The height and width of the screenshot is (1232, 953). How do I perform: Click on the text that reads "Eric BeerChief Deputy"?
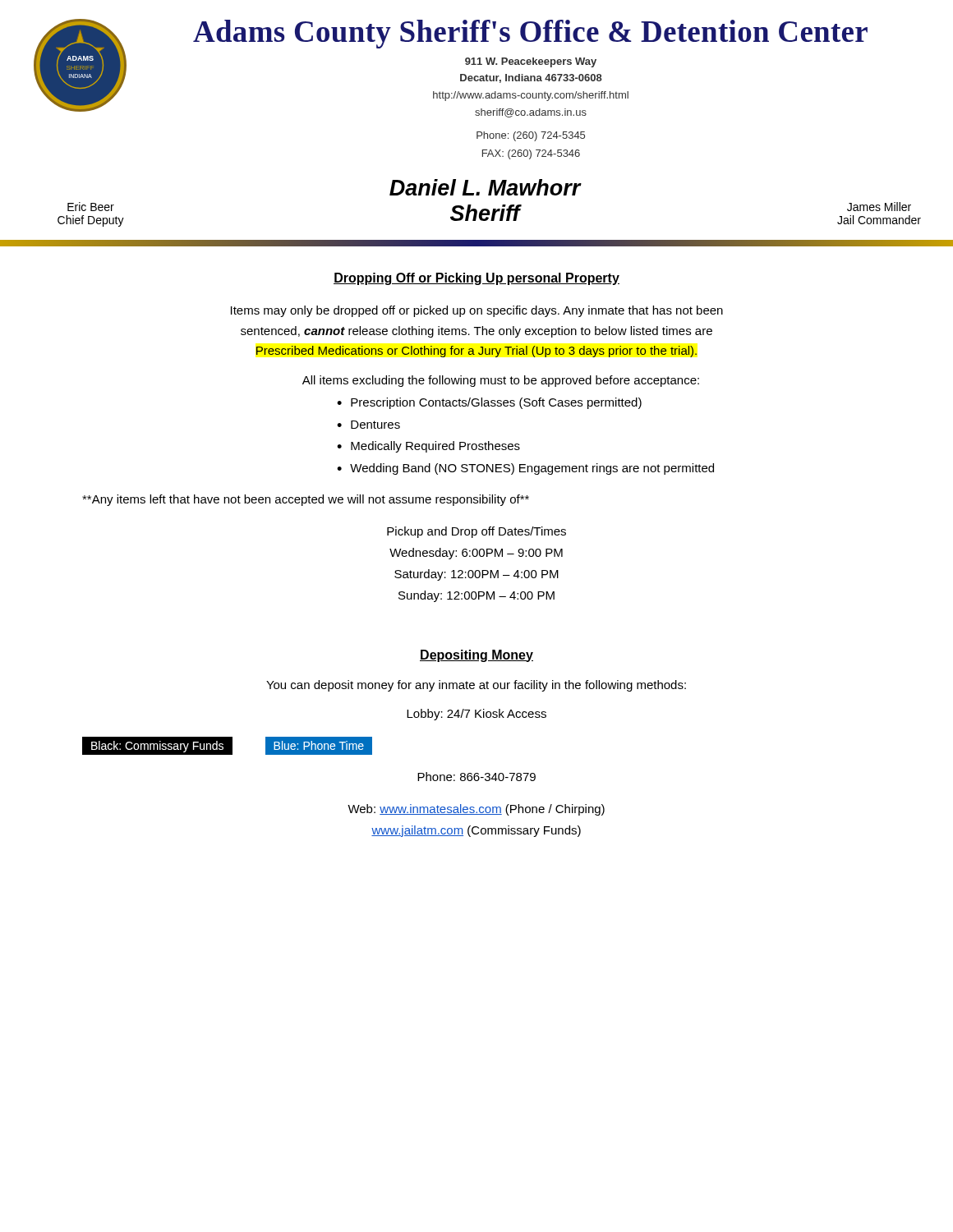90,213
